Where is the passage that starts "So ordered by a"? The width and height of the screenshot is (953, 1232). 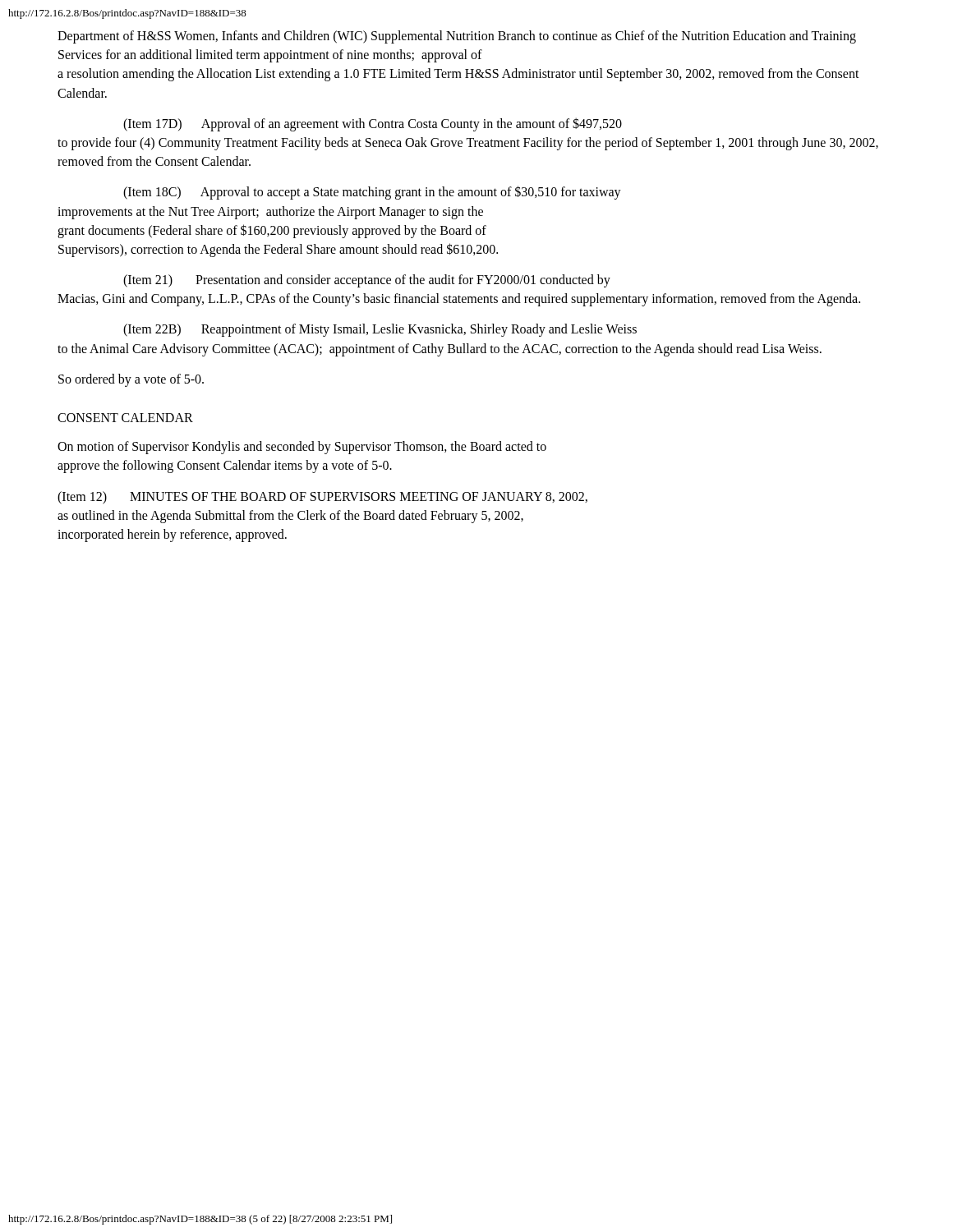click(x=131, y=380)
